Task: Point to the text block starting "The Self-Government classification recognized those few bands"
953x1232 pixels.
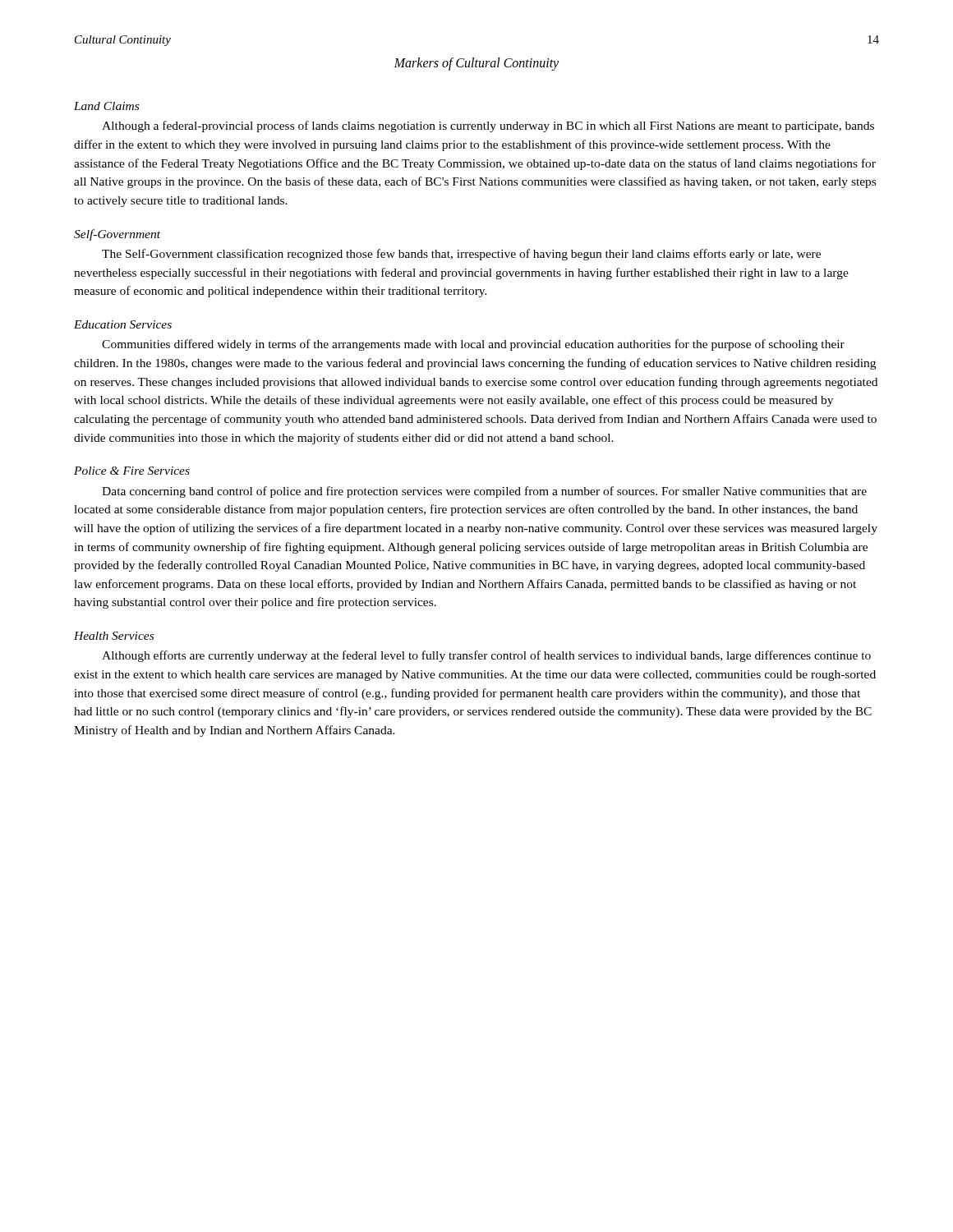Action: (x=476, y=273)
